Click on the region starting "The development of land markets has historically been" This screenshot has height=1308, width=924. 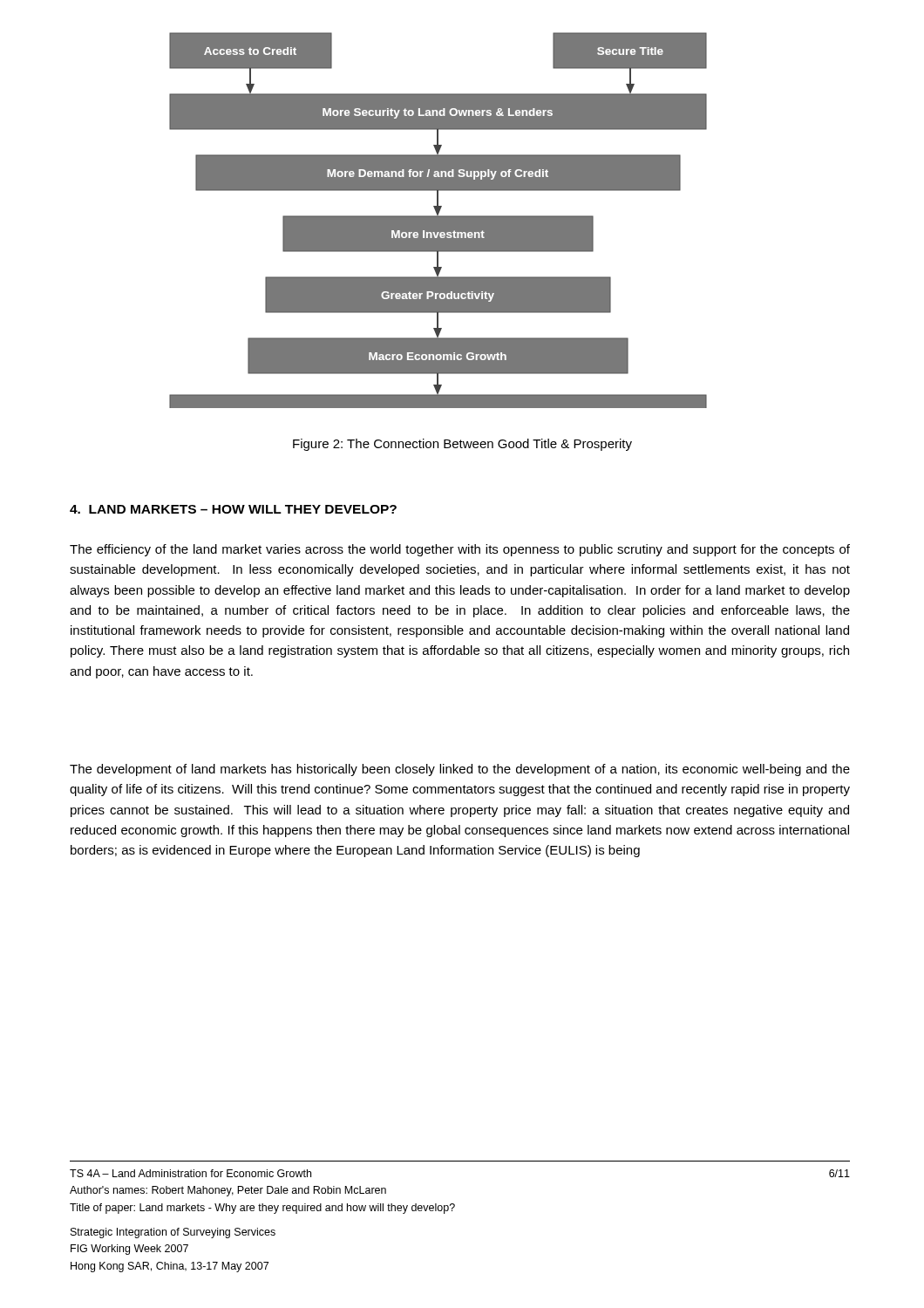[460, 809]
